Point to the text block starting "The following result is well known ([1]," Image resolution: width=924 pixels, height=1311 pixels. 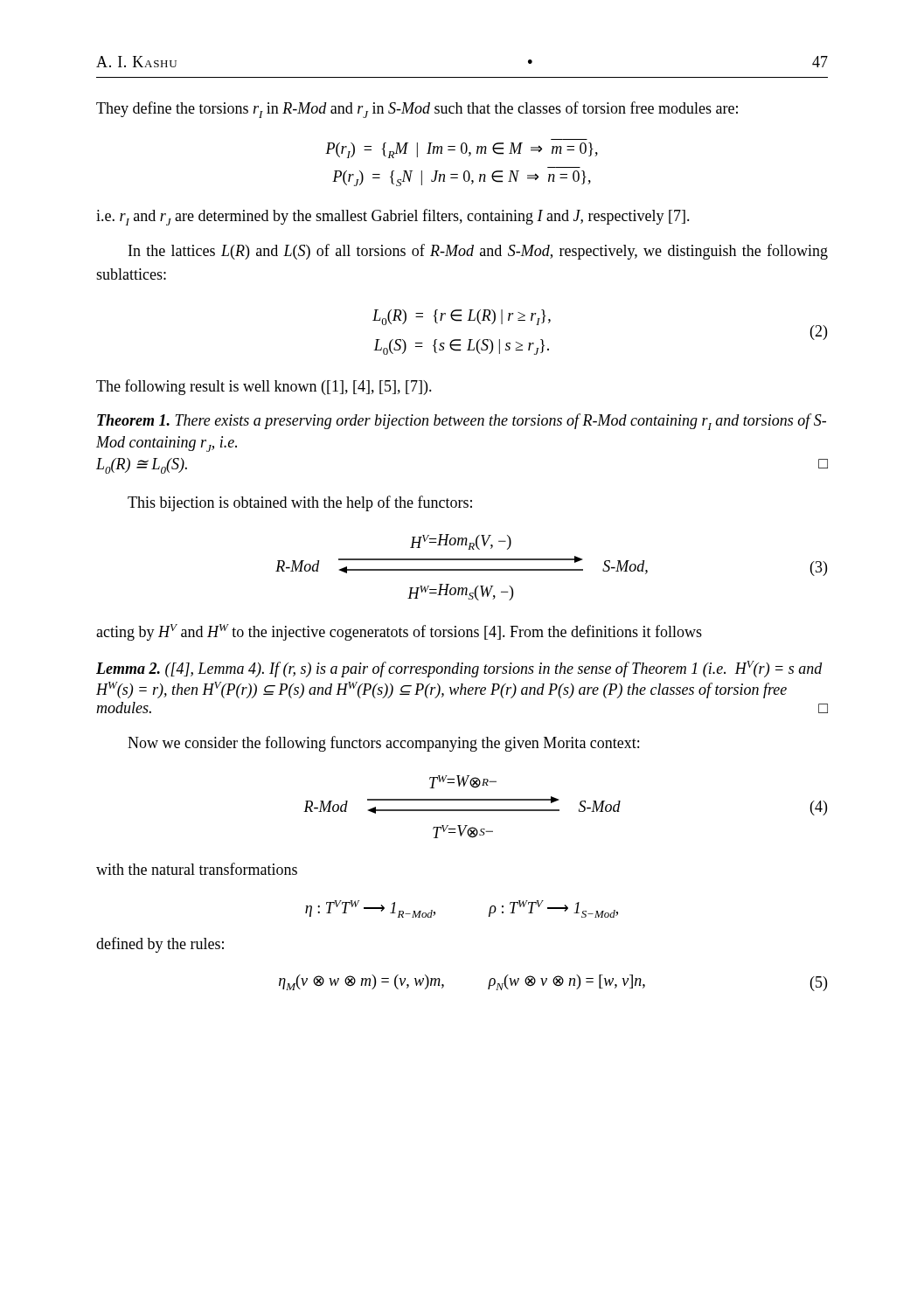[264, 386]
